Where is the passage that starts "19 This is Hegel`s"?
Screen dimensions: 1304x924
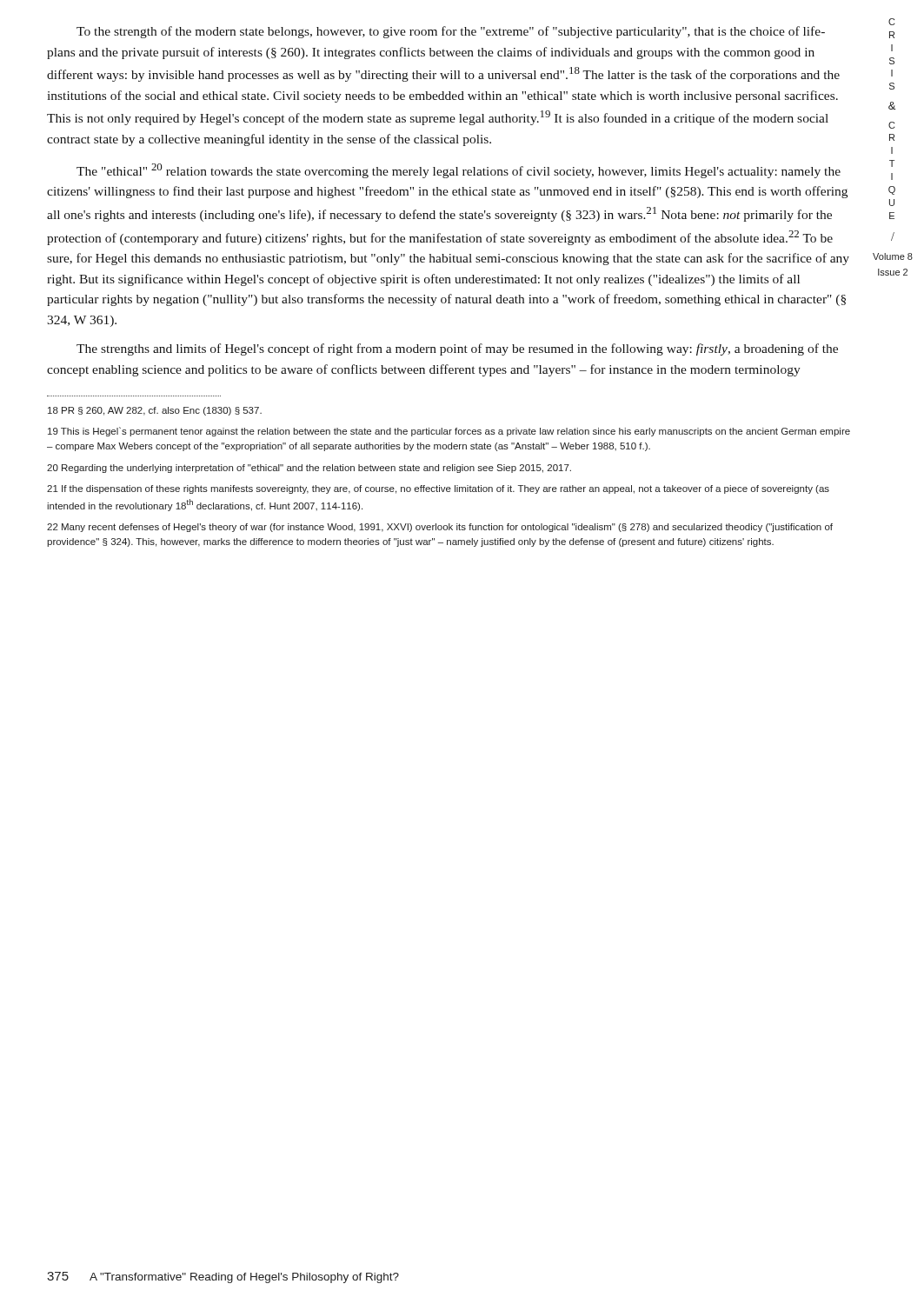tap(449, 439)
